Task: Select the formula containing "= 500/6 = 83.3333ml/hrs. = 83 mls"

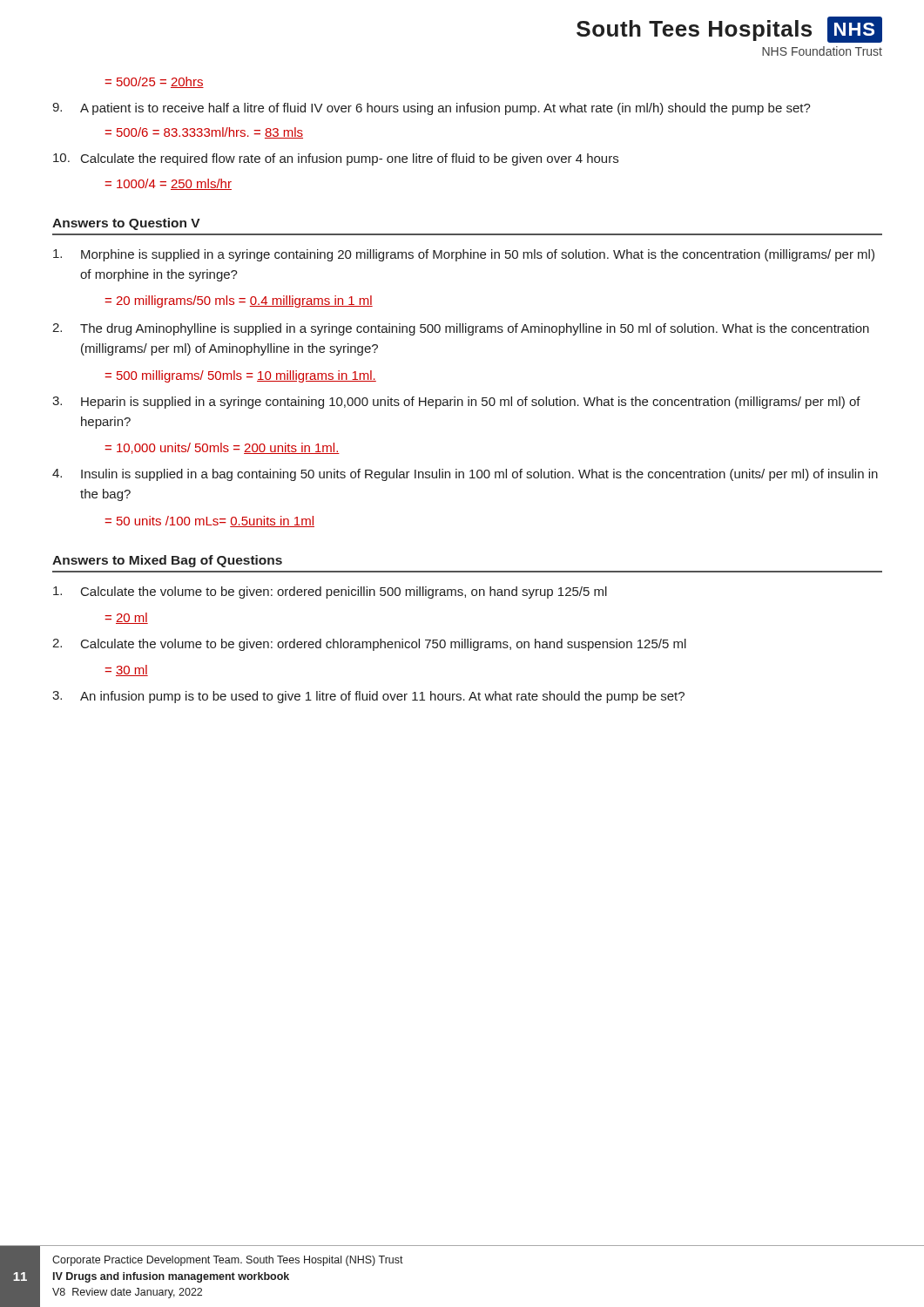Action: [204, 132]
